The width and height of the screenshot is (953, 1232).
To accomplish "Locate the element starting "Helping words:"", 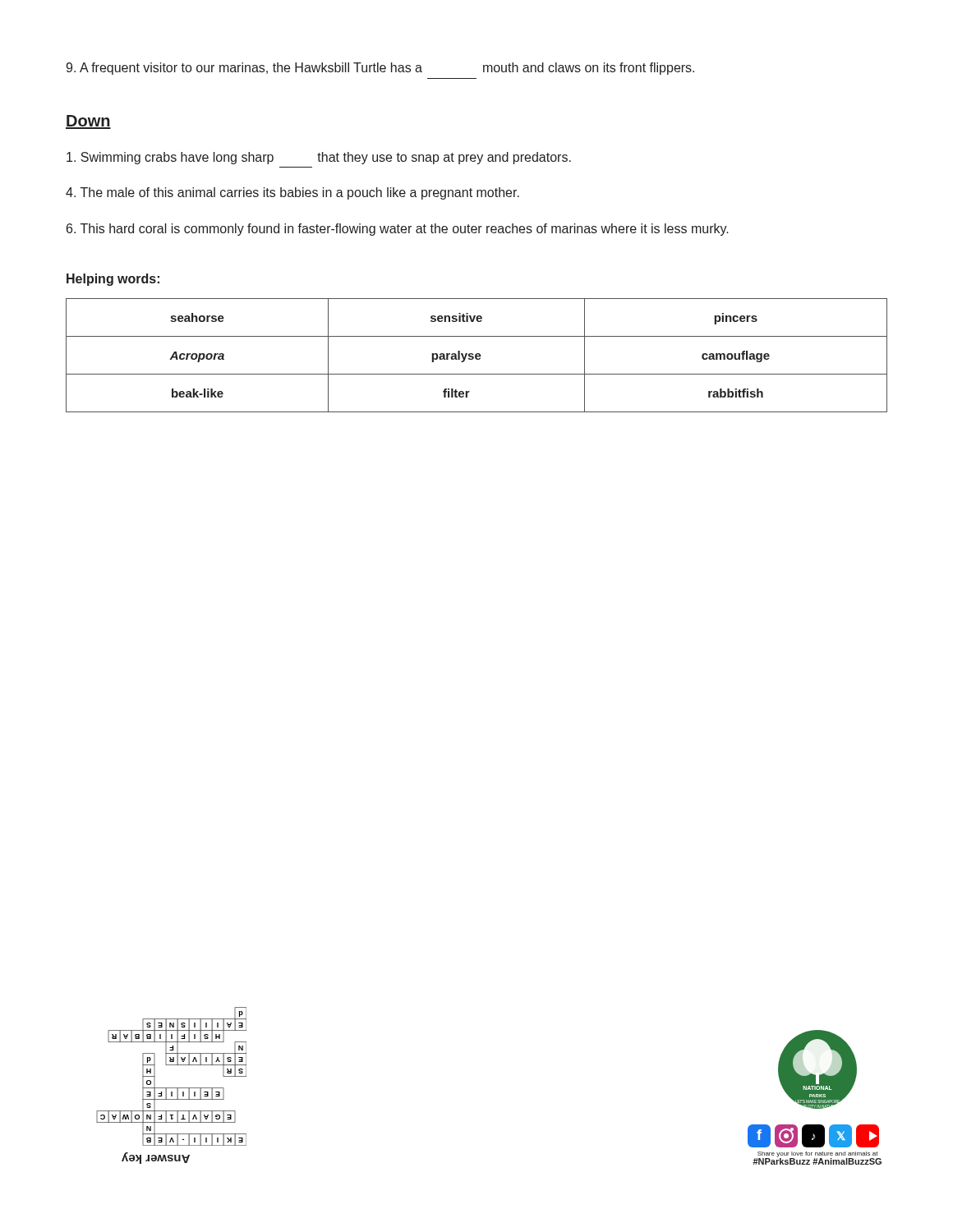I will tap(113, 279).
